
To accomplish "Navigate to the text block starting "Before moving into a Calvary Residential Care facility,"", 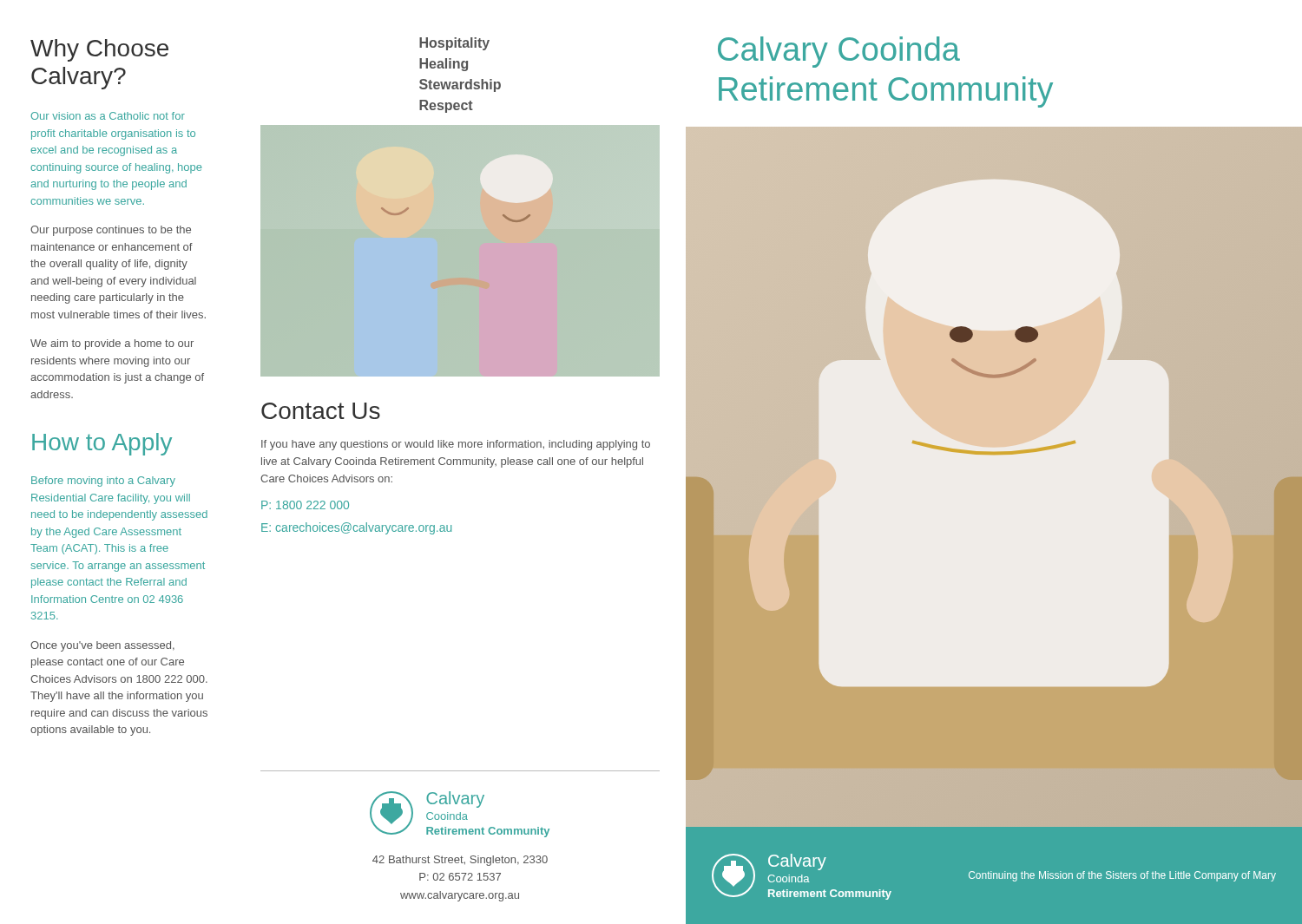I will pyautogui.click(x=119, y=548).
